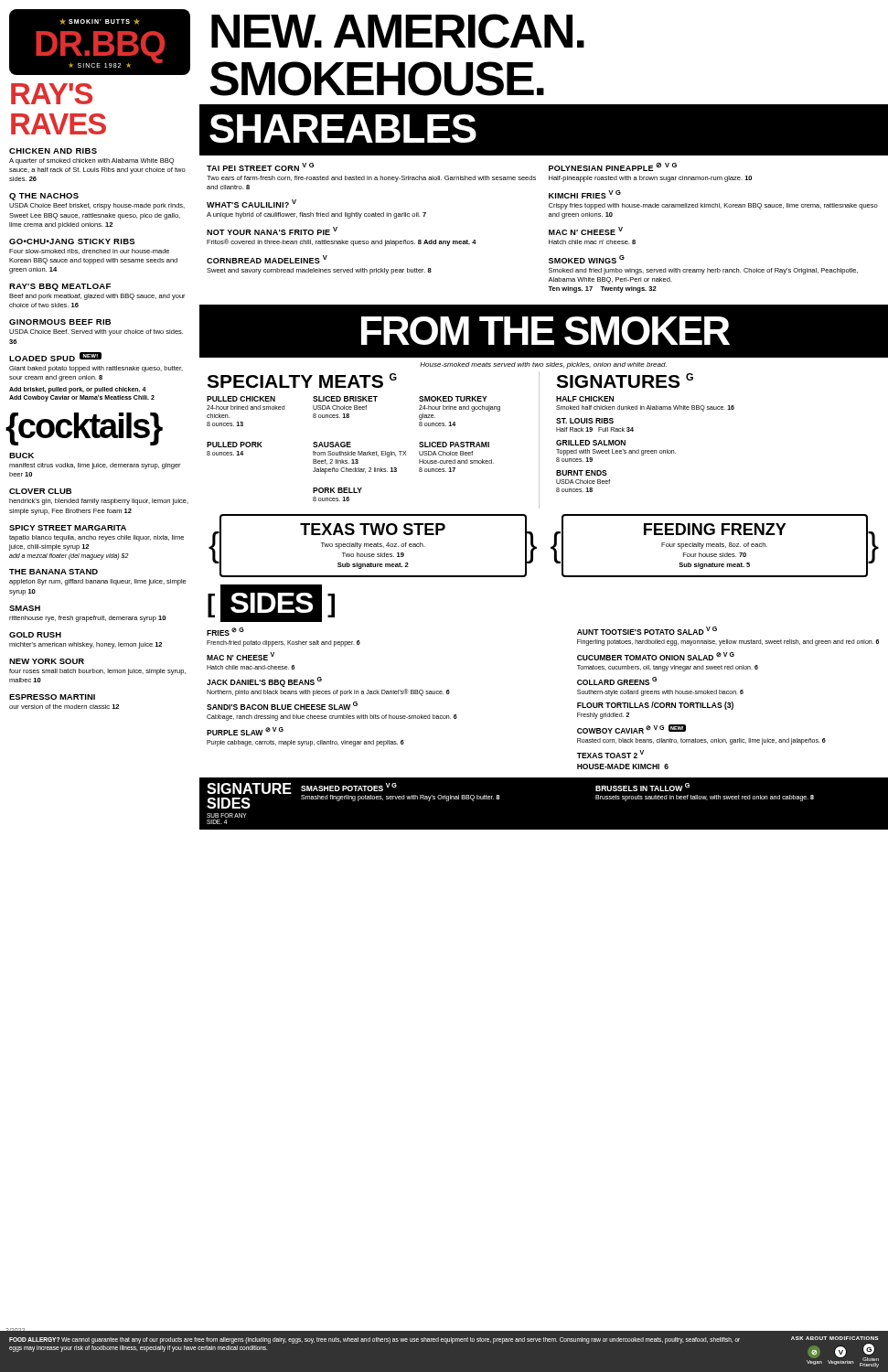Select the section header with the text "PULLED PORK"
Image resolution: width=888 pixels, height=1372 pixels.
point(235,445)
